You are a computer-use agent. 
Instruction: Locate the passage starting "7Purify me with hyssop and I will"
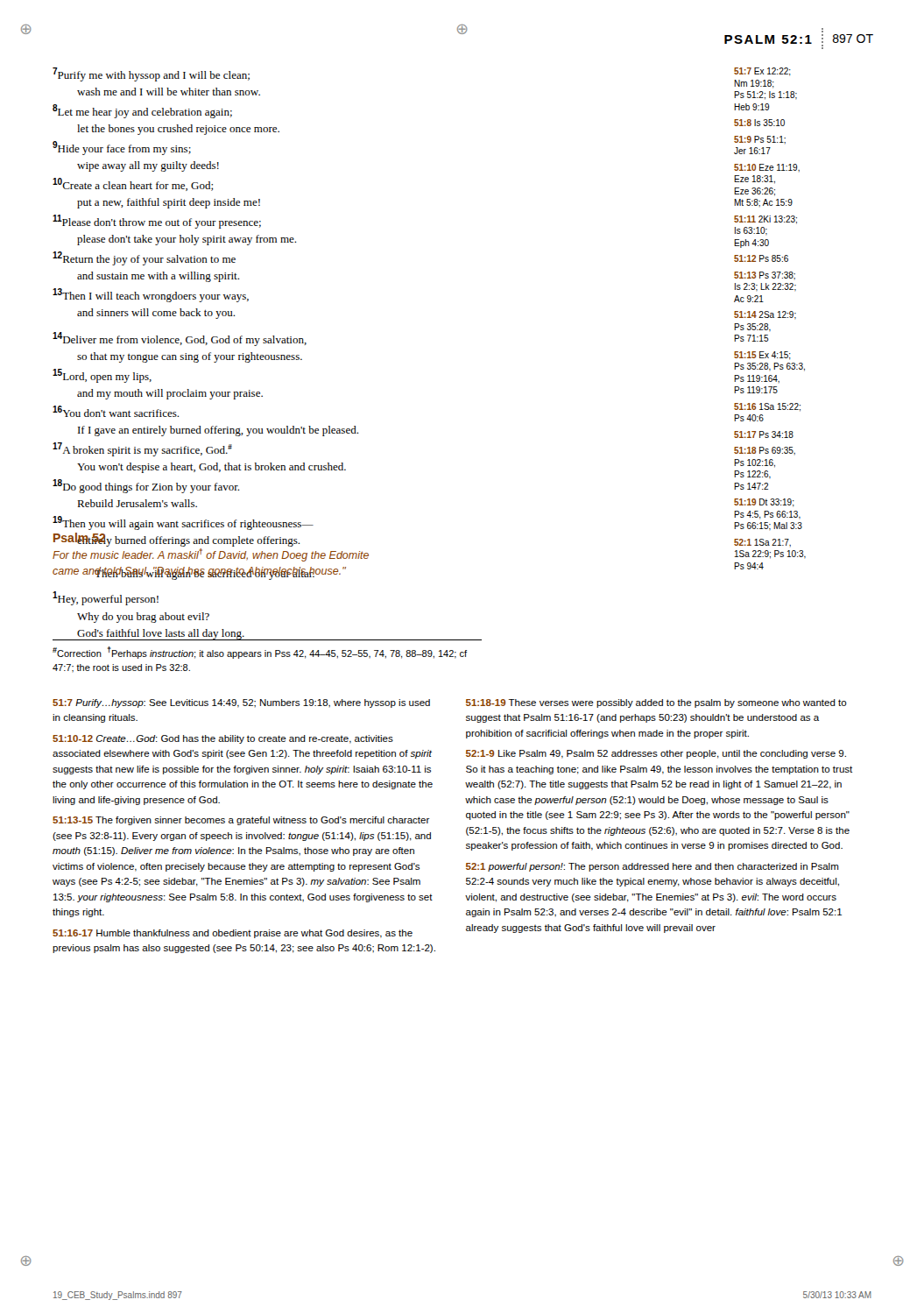151,74
